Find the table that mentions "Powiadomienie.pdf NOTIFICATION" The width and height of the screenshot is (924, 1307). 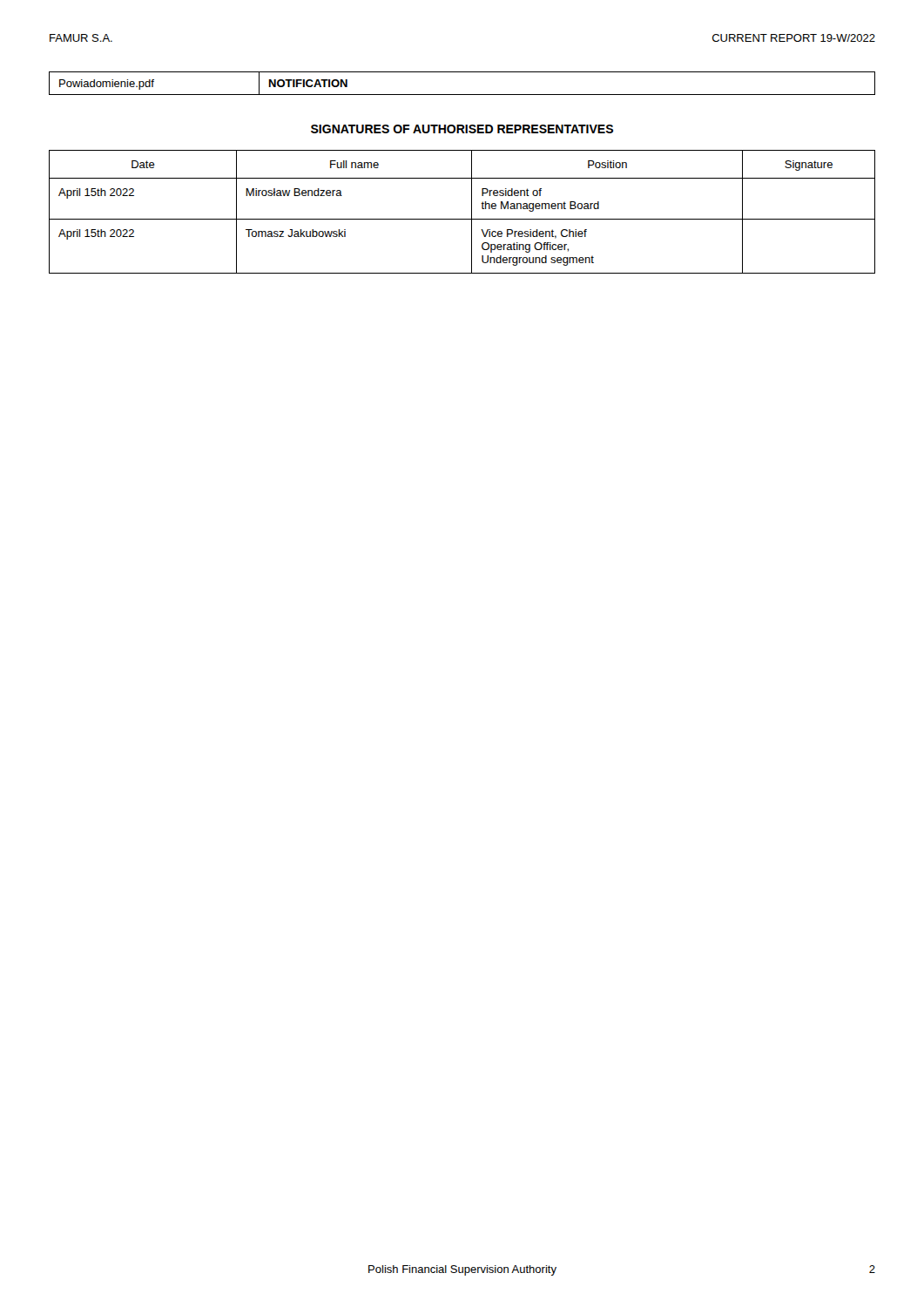point(462,83)
